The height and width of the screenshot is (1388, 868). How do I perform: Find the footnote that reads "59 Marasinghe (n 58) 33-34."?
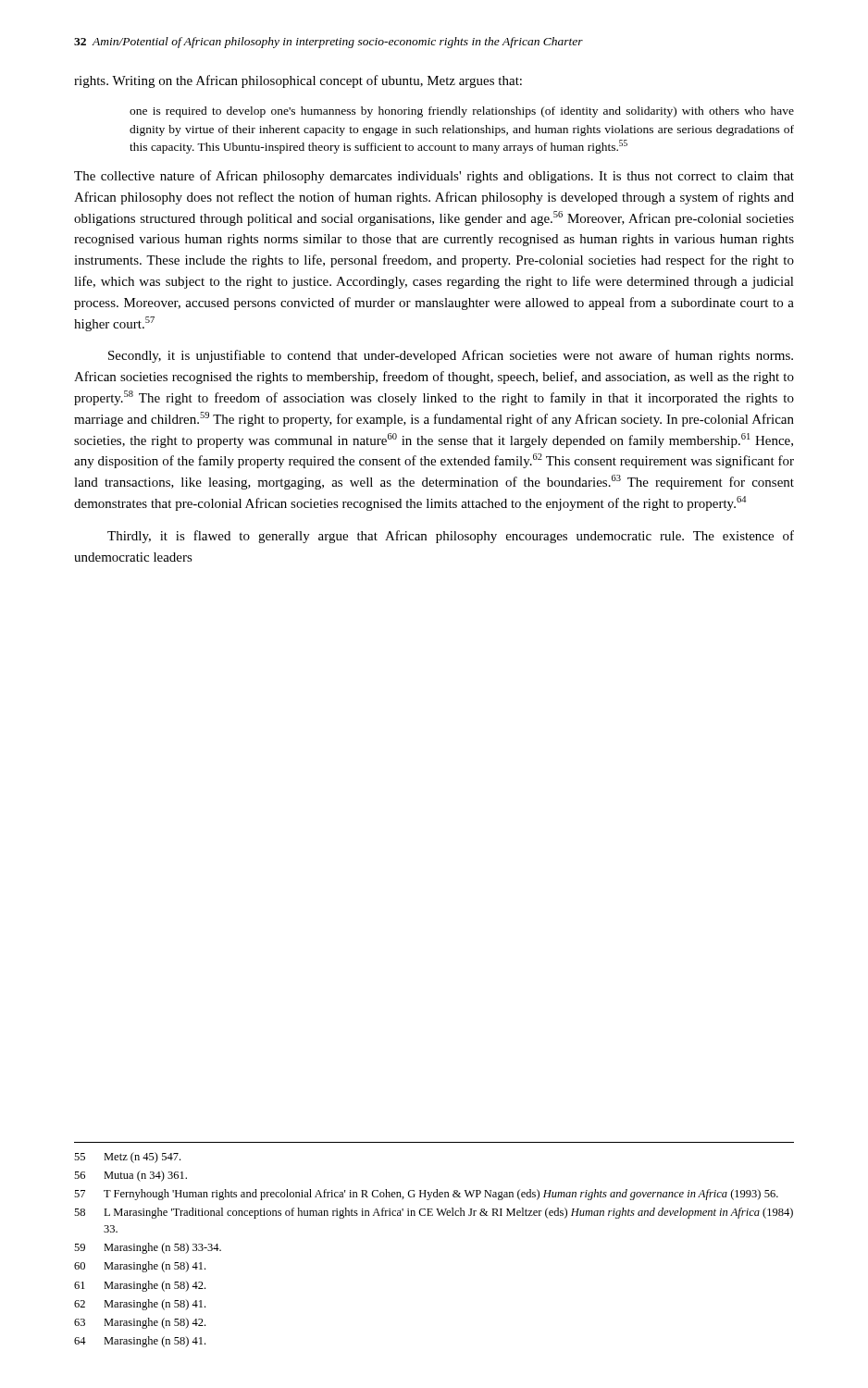click(148, 1248)
